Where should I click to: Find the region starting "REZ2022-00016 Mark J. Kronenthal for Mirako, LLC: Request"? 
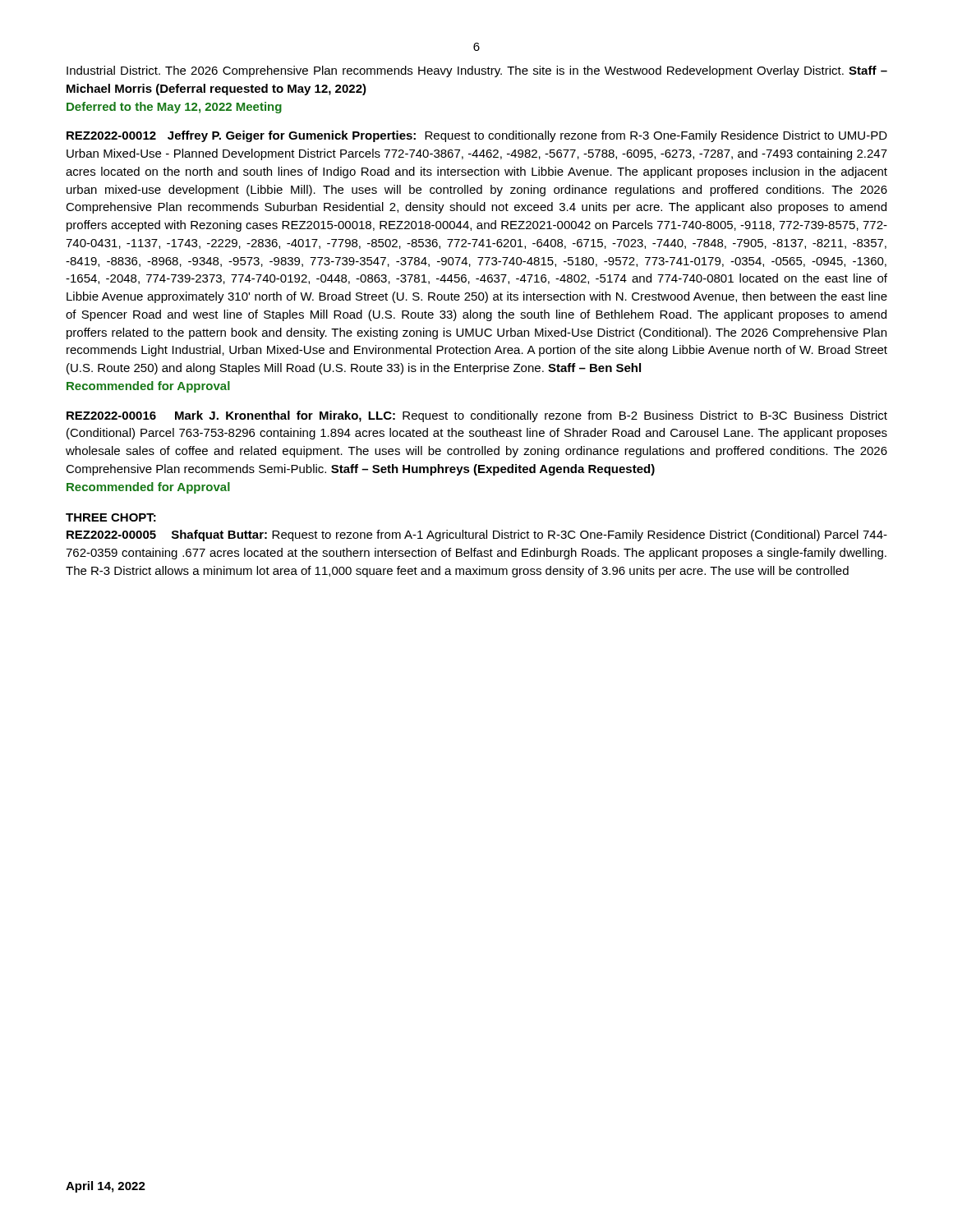pos(476,450)
